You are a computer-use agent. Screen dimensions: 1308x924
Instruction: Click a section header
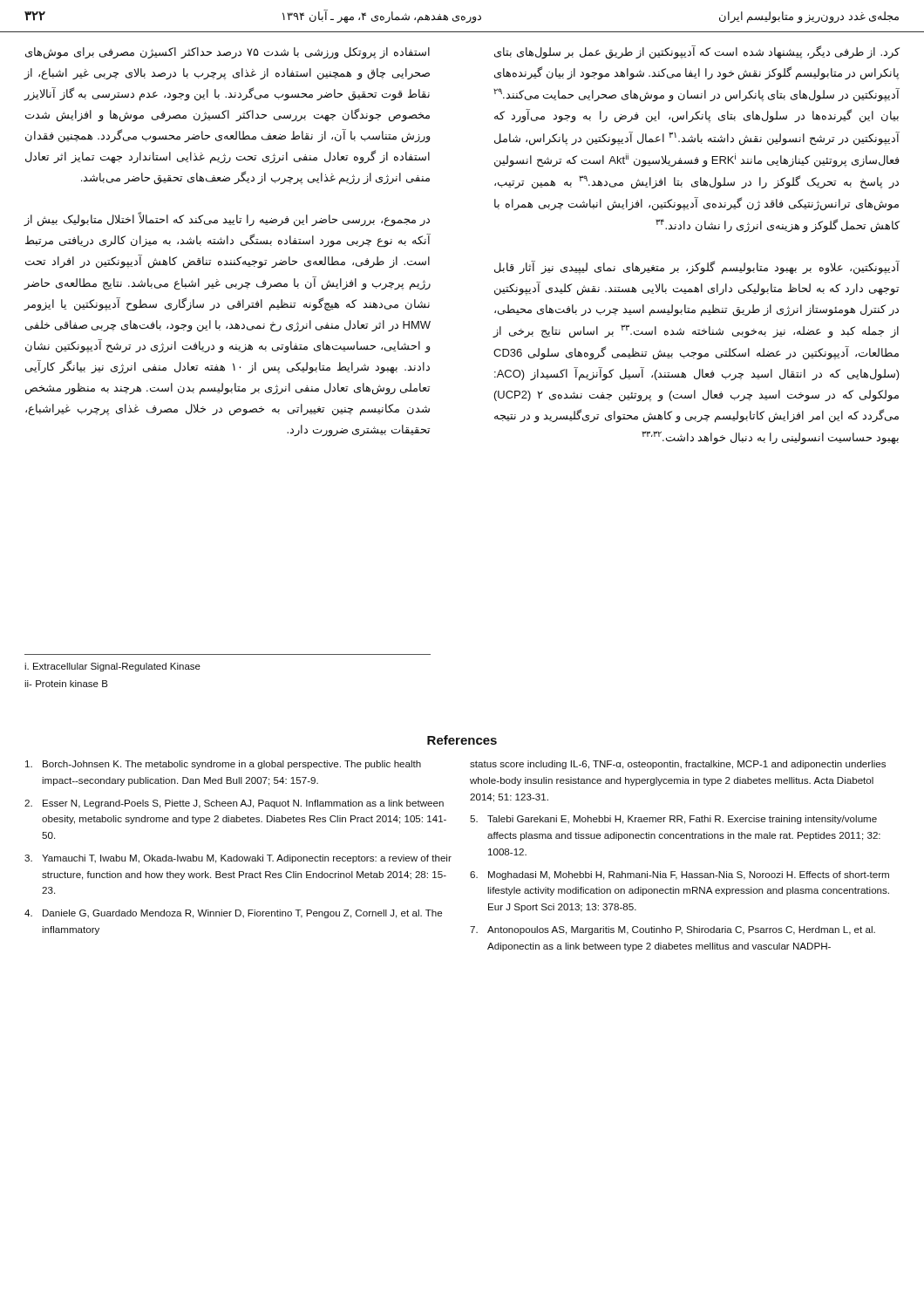point(462,740)
